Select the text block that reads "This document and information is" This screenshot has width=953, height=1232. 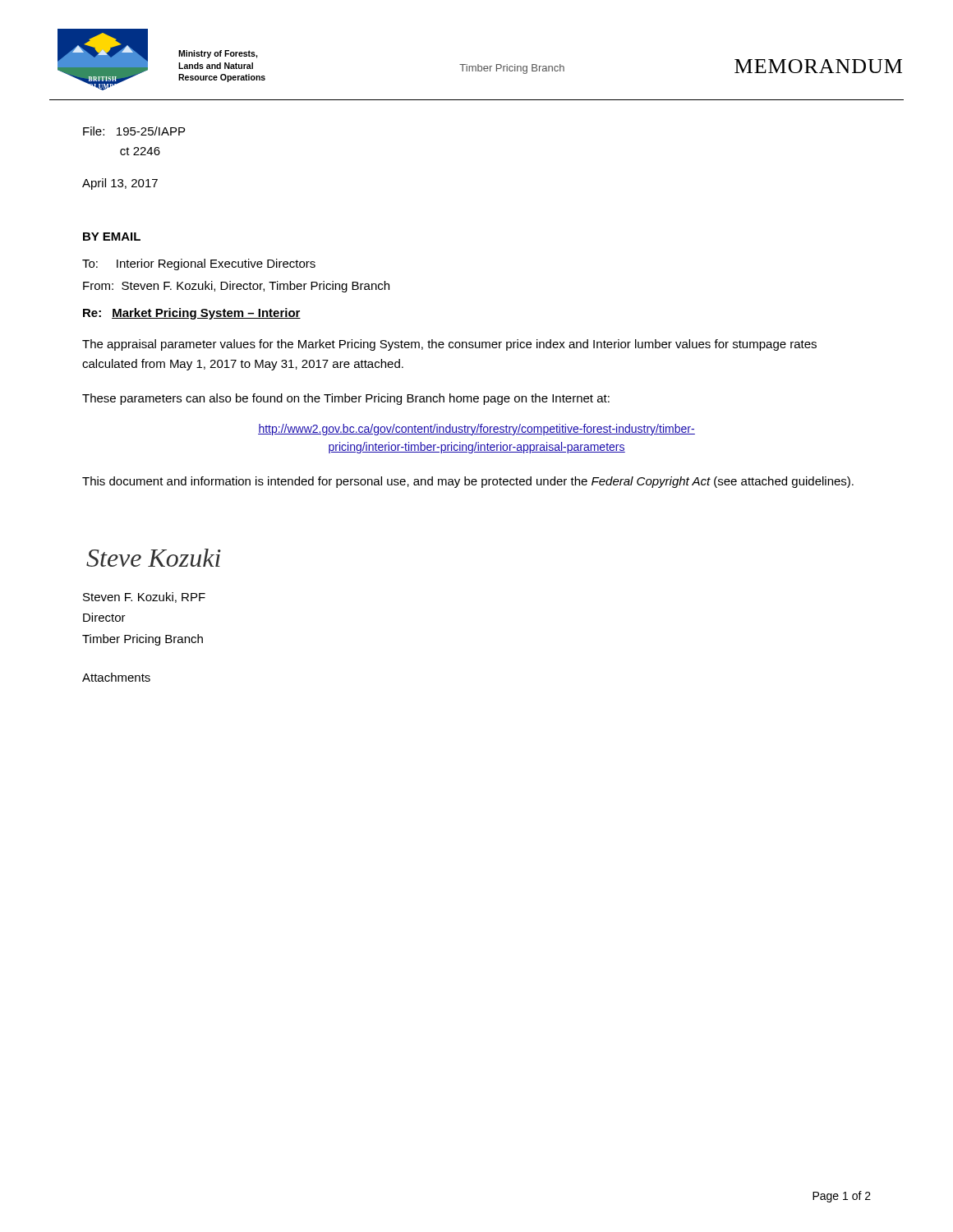(x=468, y=481)
